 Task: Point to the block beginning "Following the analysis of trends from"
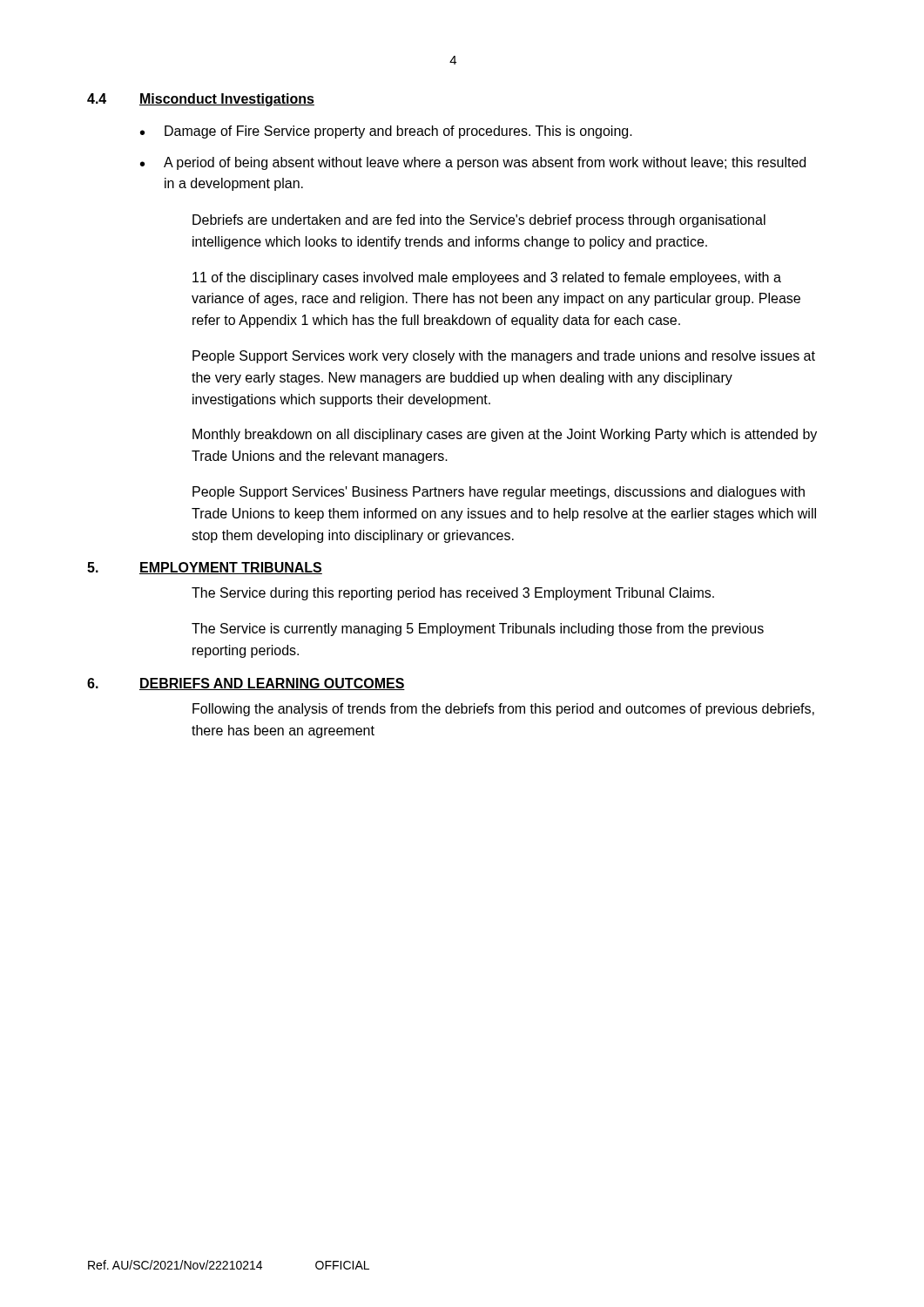pyautogui.click(x=503, y=719)
